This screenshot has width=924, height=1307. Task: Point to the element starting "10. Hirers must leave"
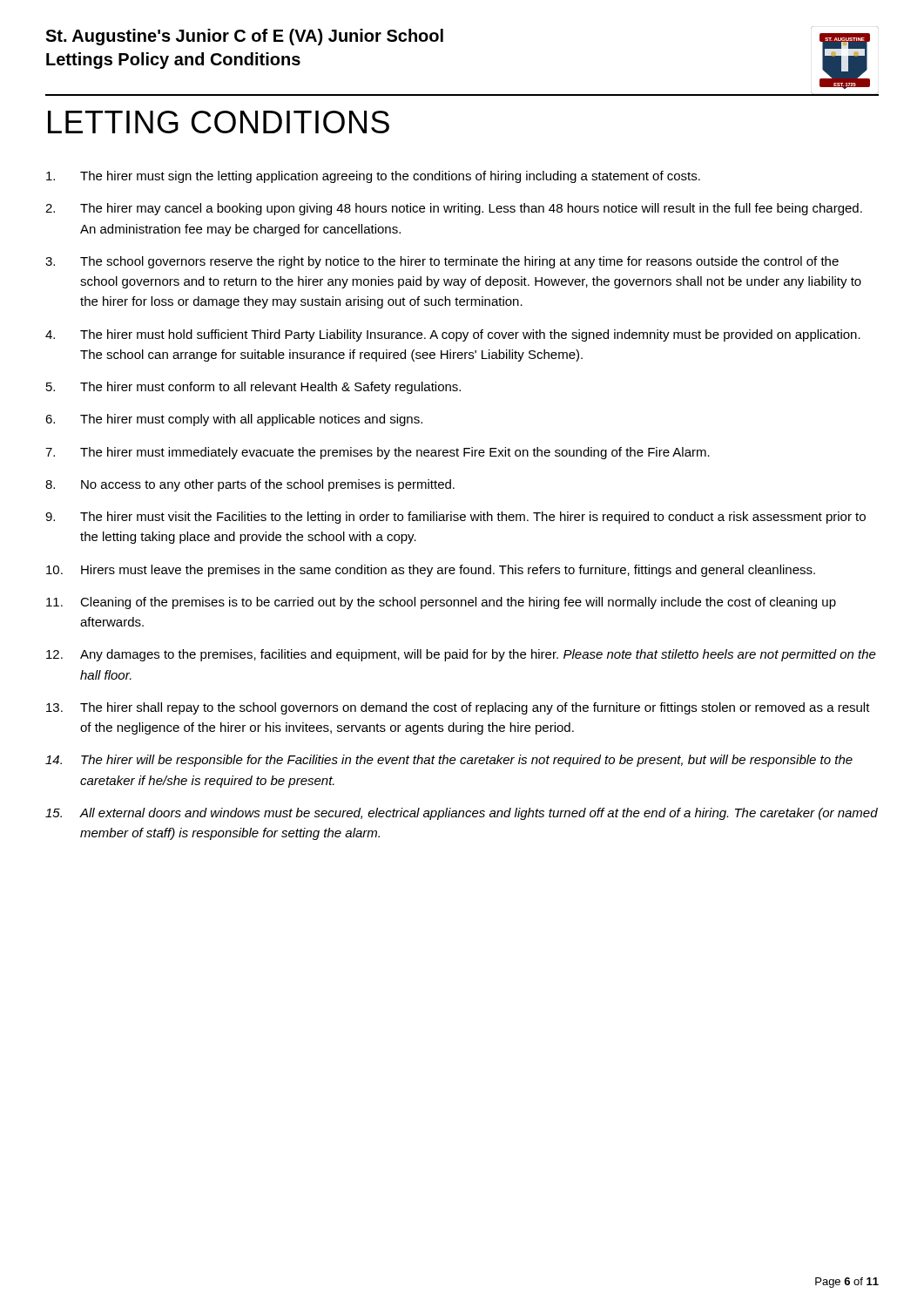(x=431, y=569)
